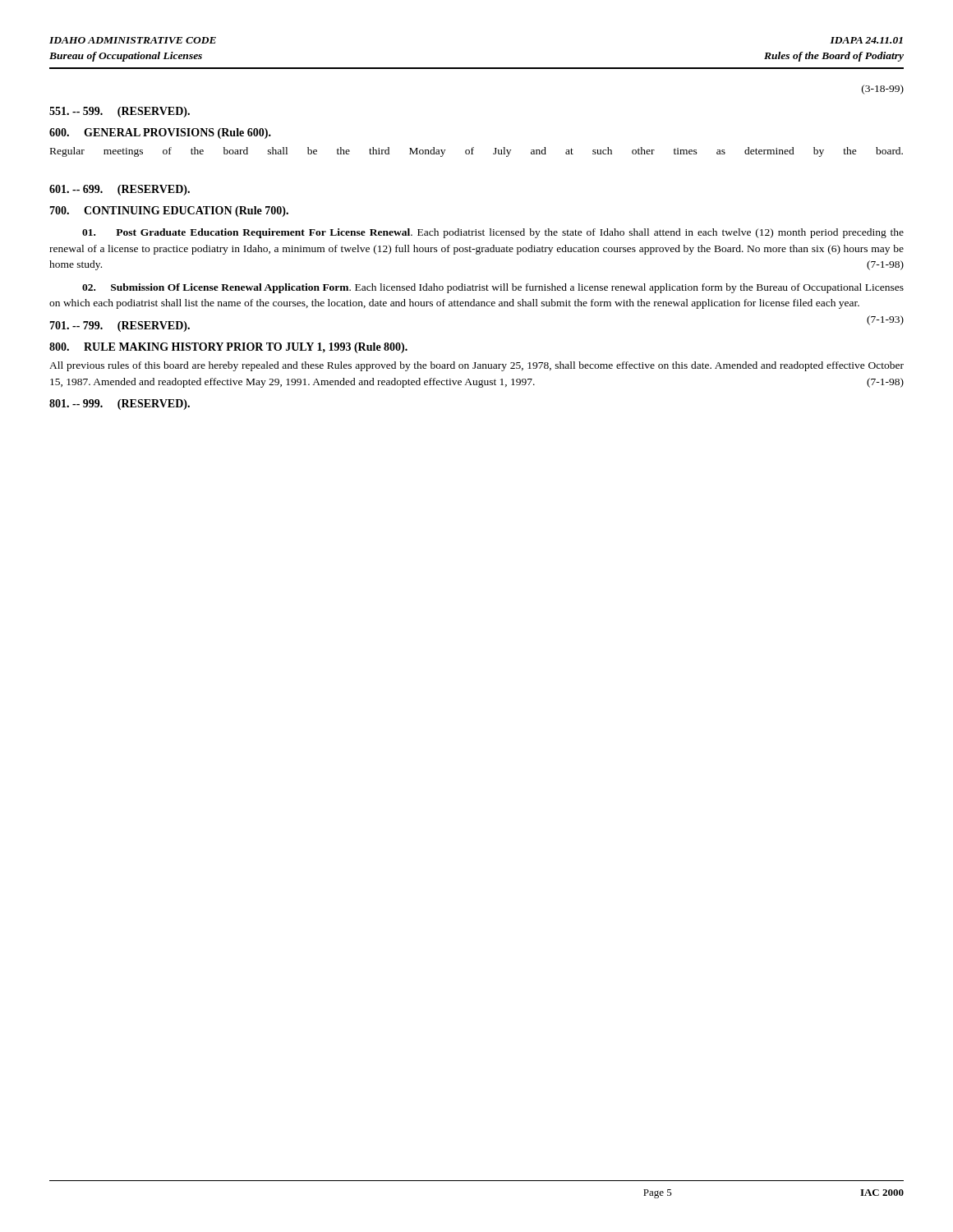
Task: Locate the section header with the text "600. GENERAL PROVISIONS (Rule 600)."
Action: coord(160,133)
